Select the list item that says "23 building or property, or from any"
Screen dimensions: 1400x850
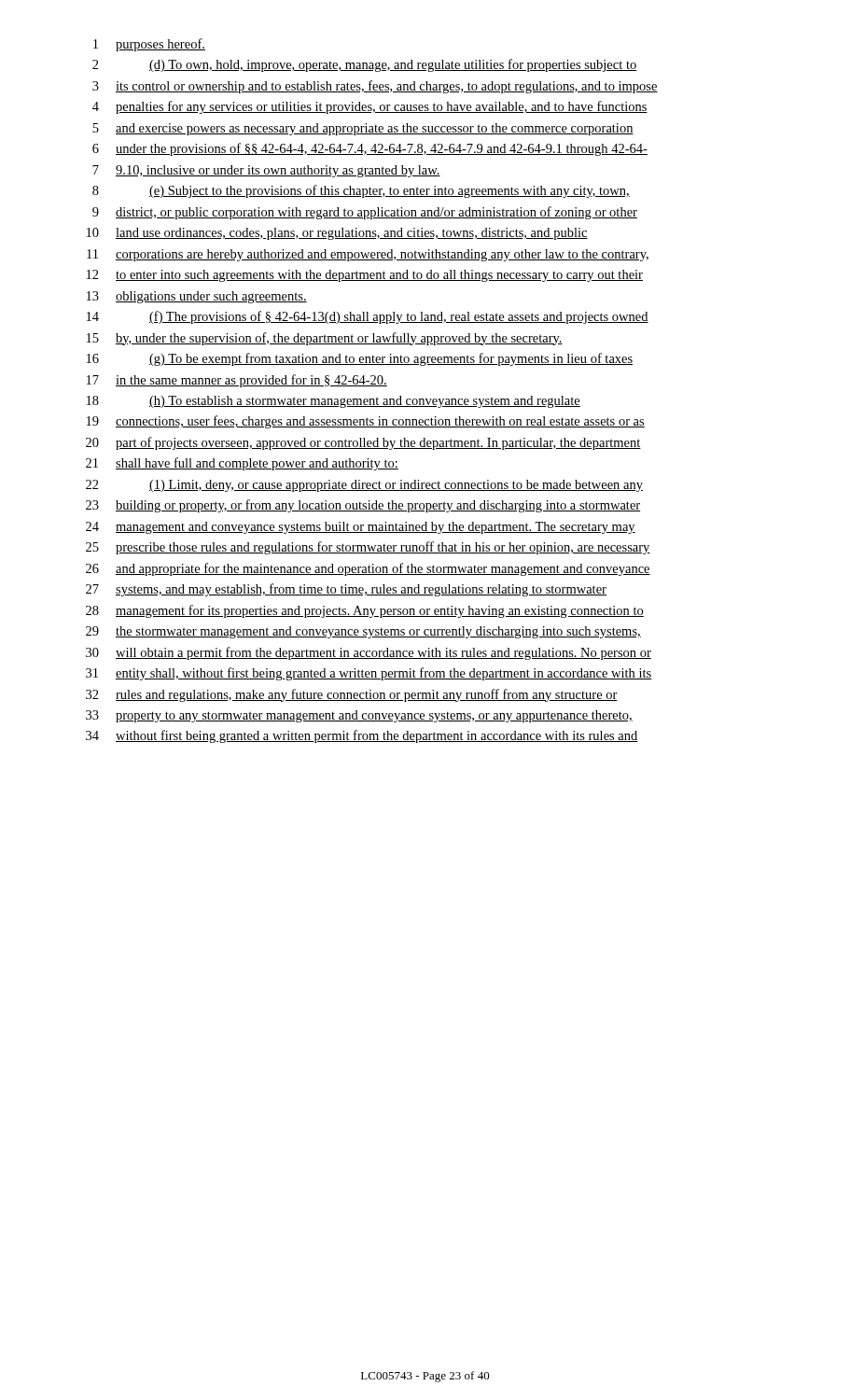pyautogui.click(x=425, y=505)
